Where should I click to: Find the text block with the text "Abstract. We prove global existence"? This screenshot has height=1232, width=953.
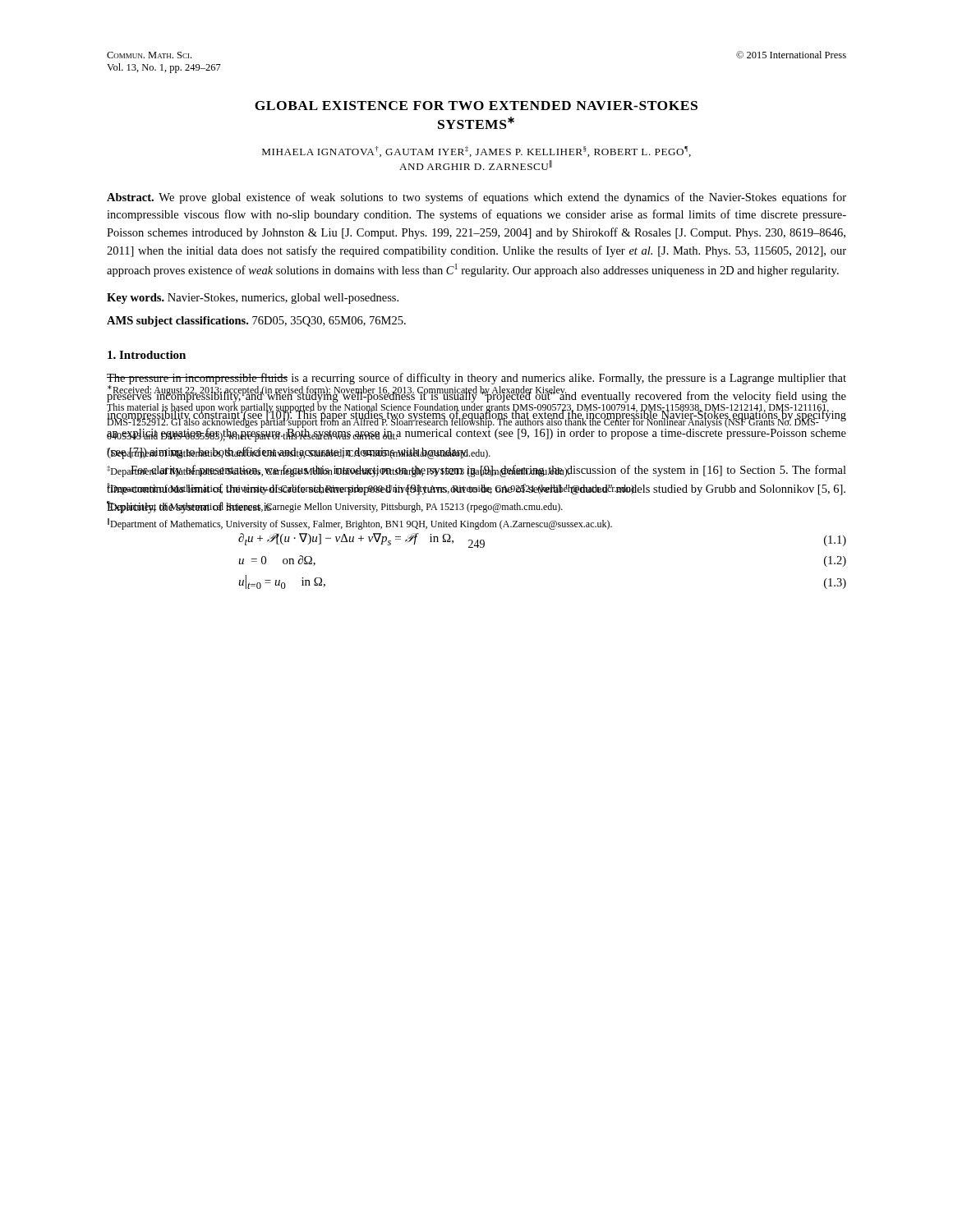click(x=476, y=233)
